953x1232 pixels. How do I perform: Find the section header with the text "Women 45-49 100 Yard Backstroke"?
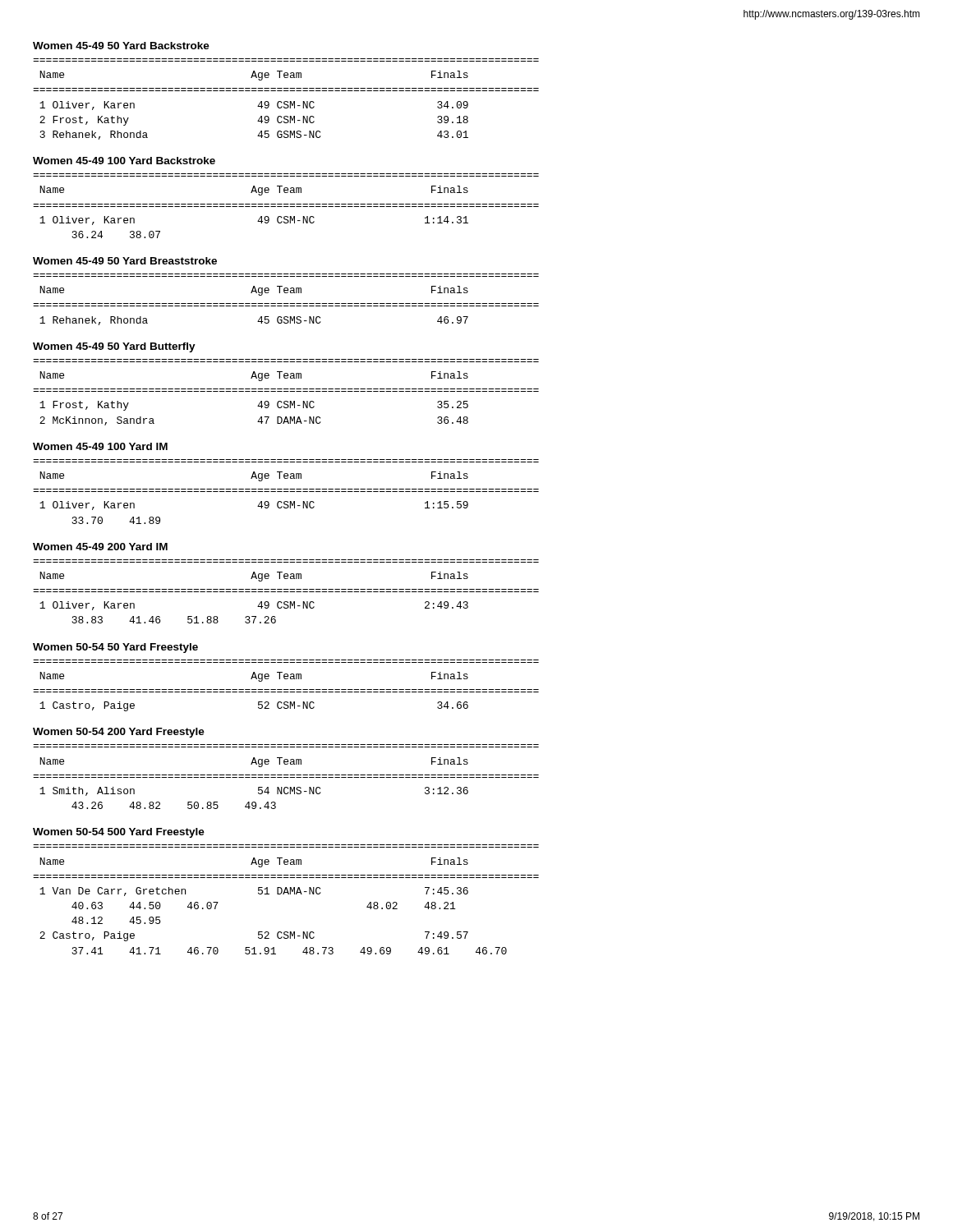coord(124,161)
